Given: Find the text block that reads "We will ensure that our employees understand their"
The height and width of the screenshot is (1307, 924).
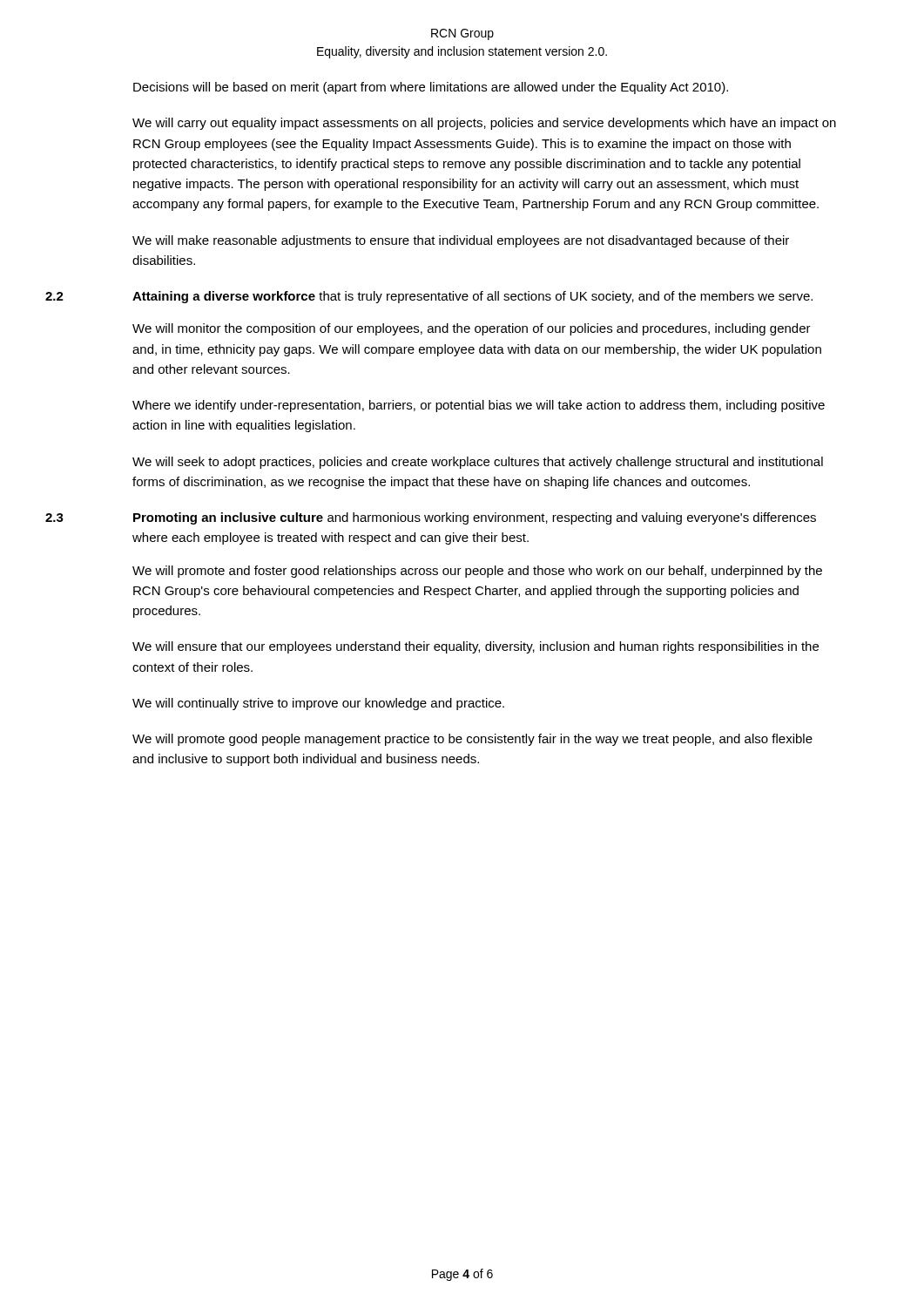Looking at the screenshot, I should click(476, 656).
